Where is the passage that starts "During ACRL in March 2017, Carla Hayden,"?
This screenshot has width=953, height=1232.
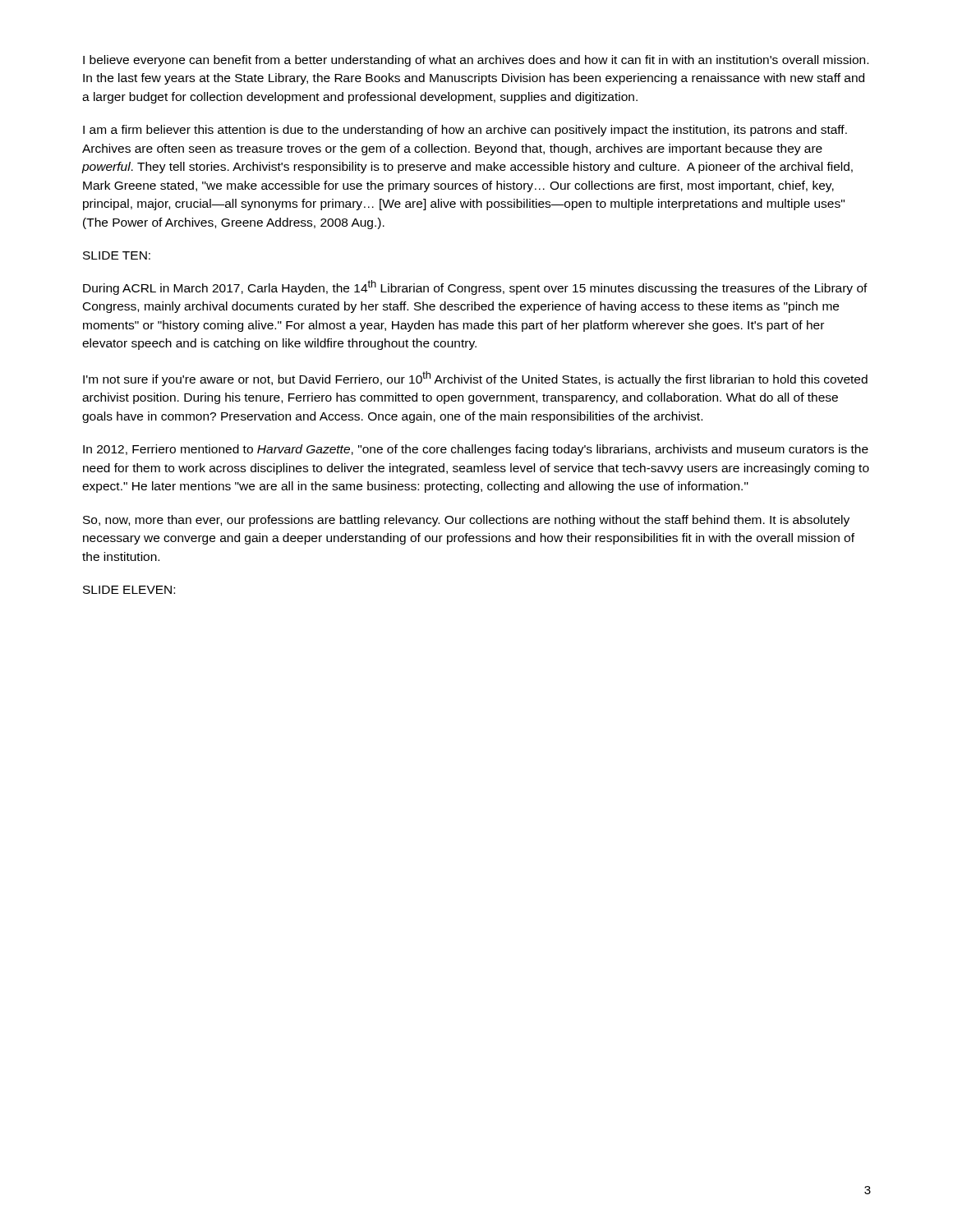point(475,314)
